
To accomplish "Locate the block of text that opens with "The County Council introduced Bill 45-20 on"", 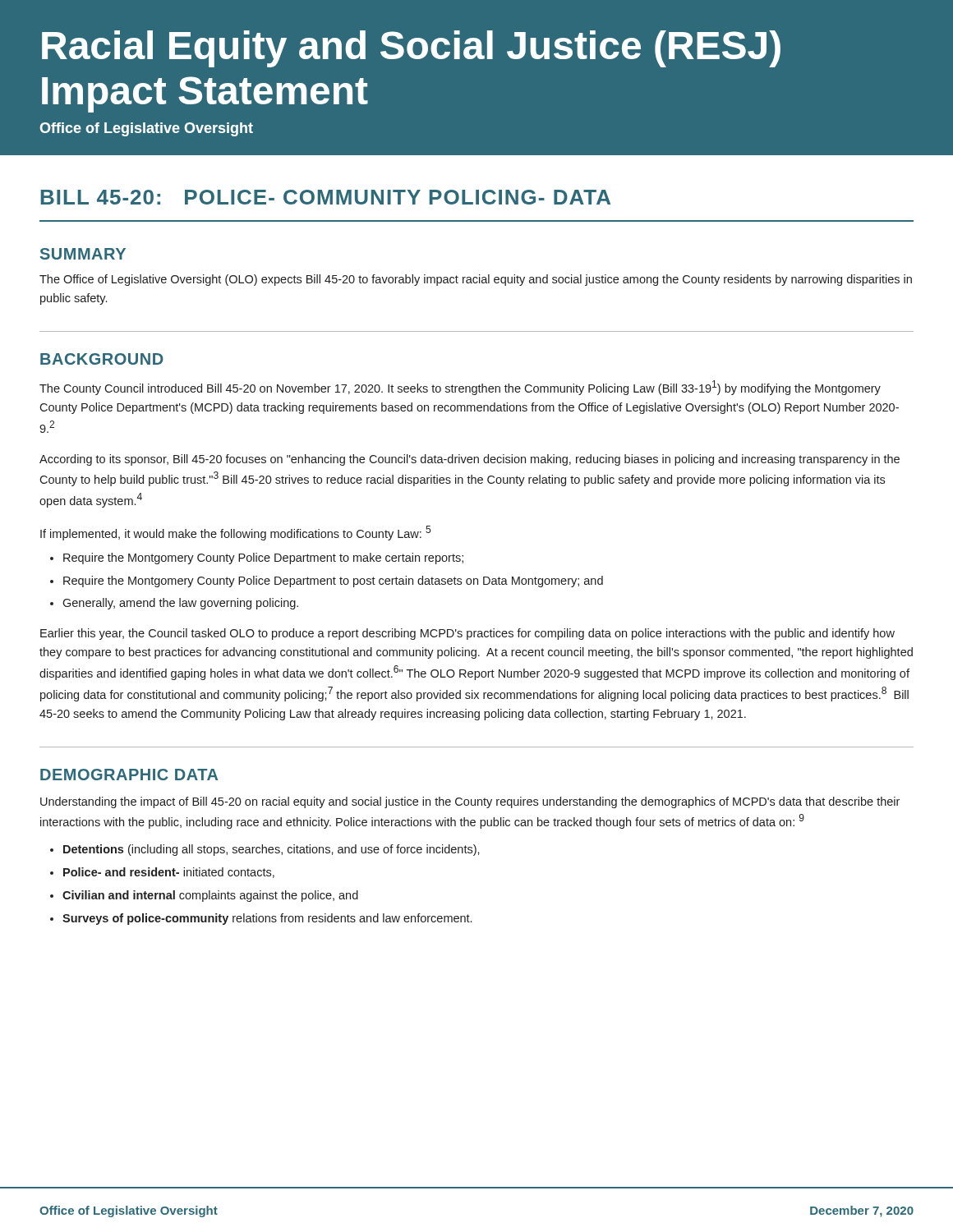I will click(x=469, y=407).
